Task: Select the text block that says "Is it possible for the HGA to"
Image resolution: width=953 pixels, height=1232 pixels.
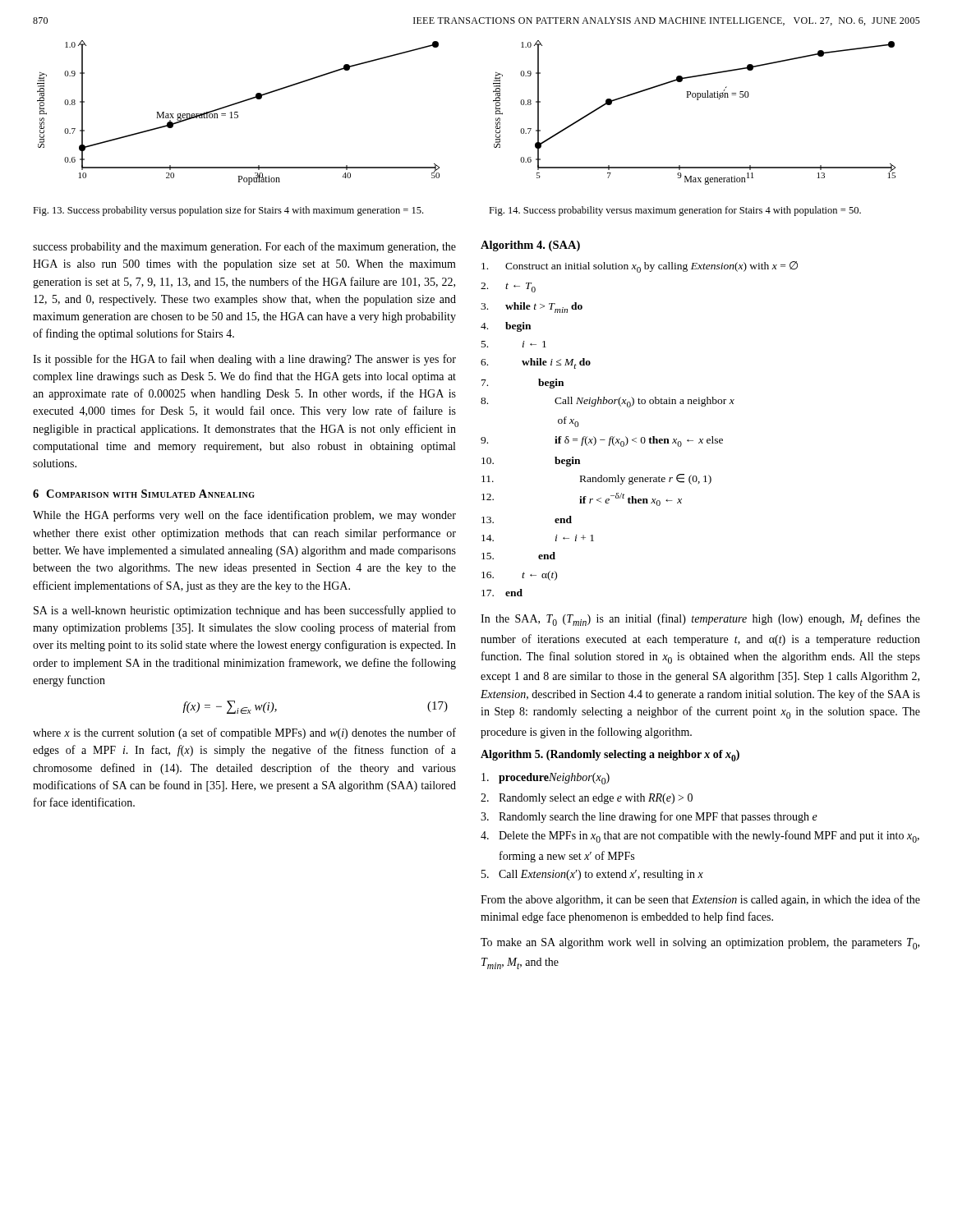Action: click(244, 411)
